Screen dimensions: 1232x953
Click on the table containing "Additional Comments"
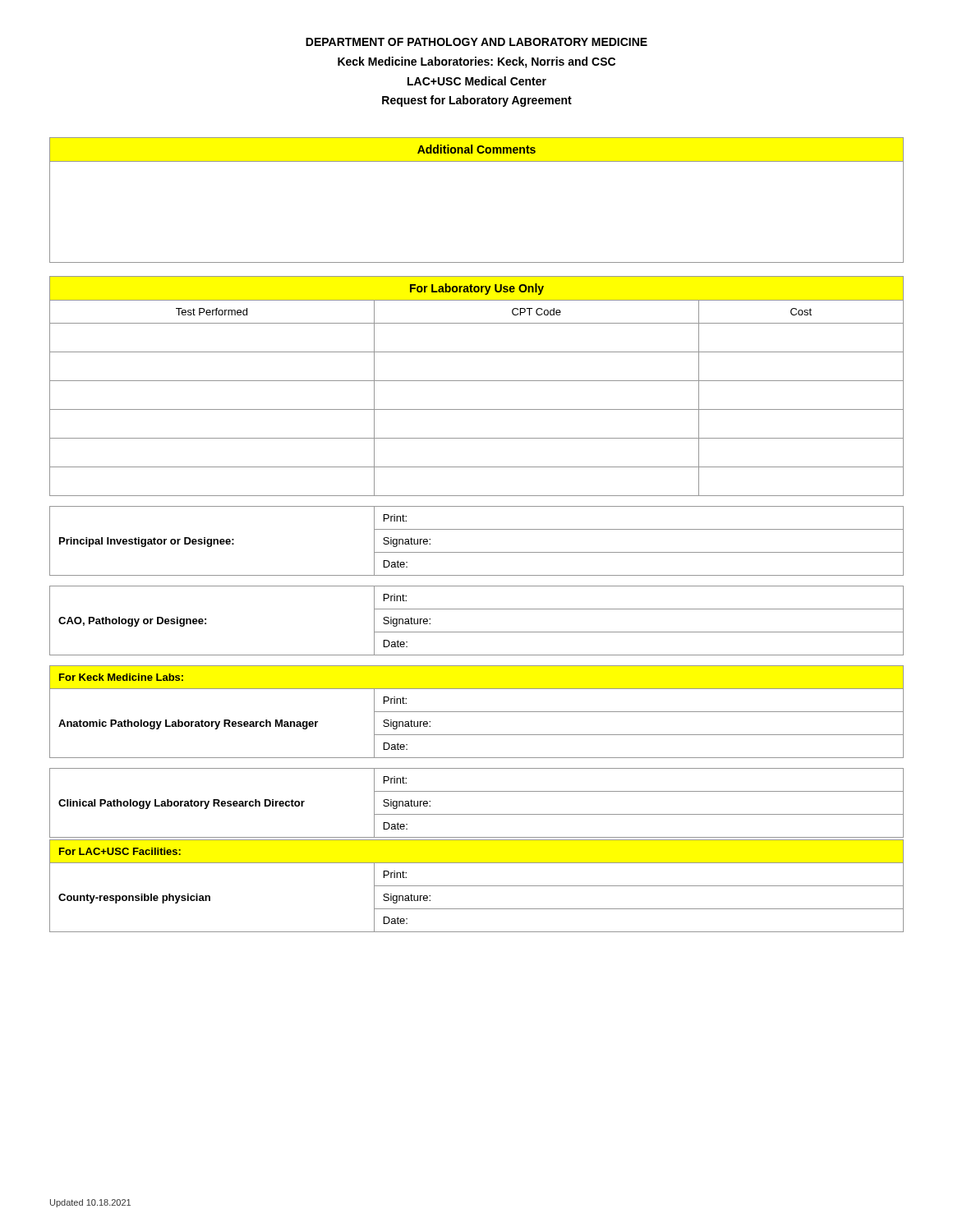point(476,200)
